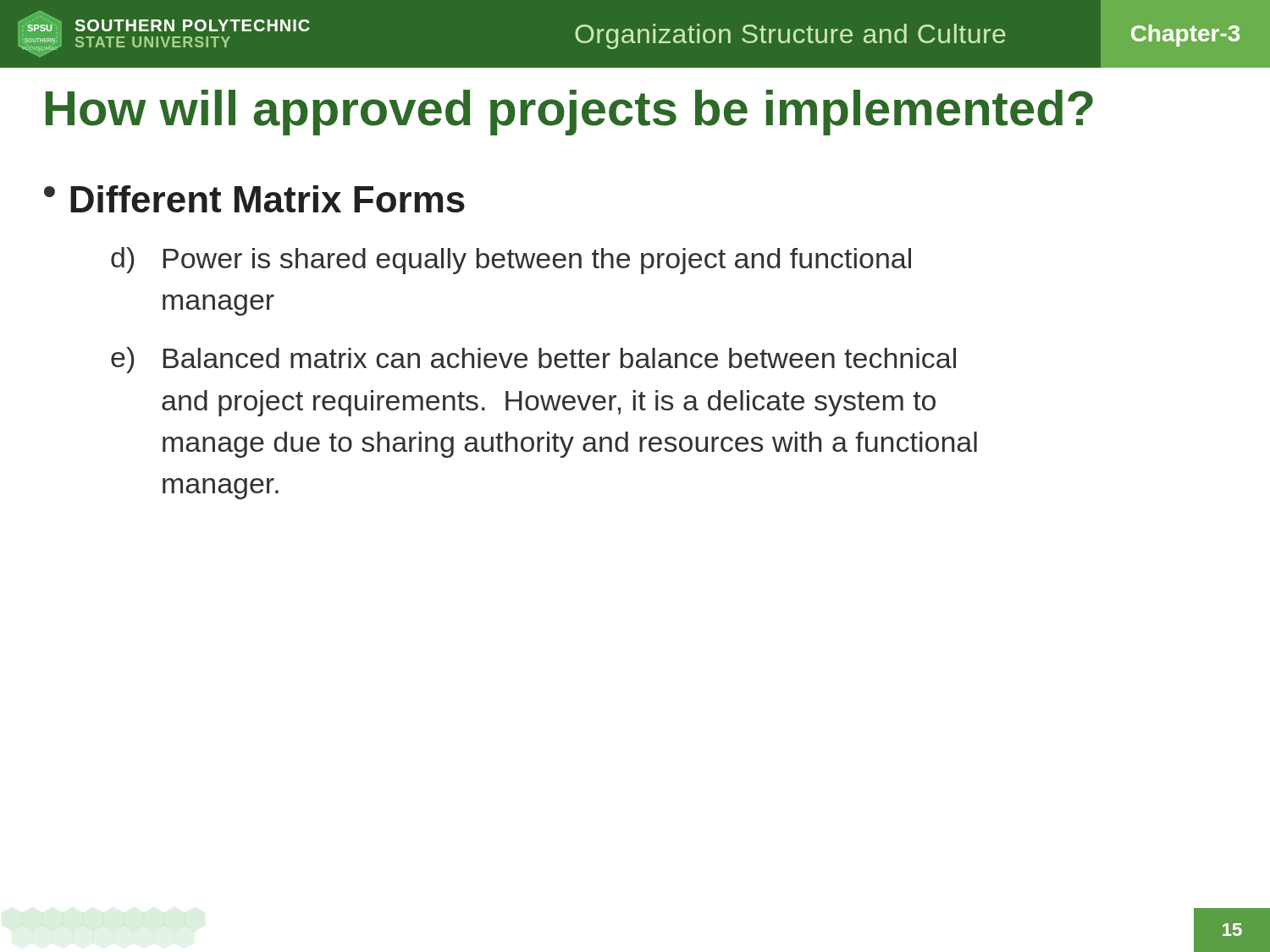Locate the text block starting "How will approved projects be"
The height and width of the screenshot is (952, 1270).
point(635,109)
